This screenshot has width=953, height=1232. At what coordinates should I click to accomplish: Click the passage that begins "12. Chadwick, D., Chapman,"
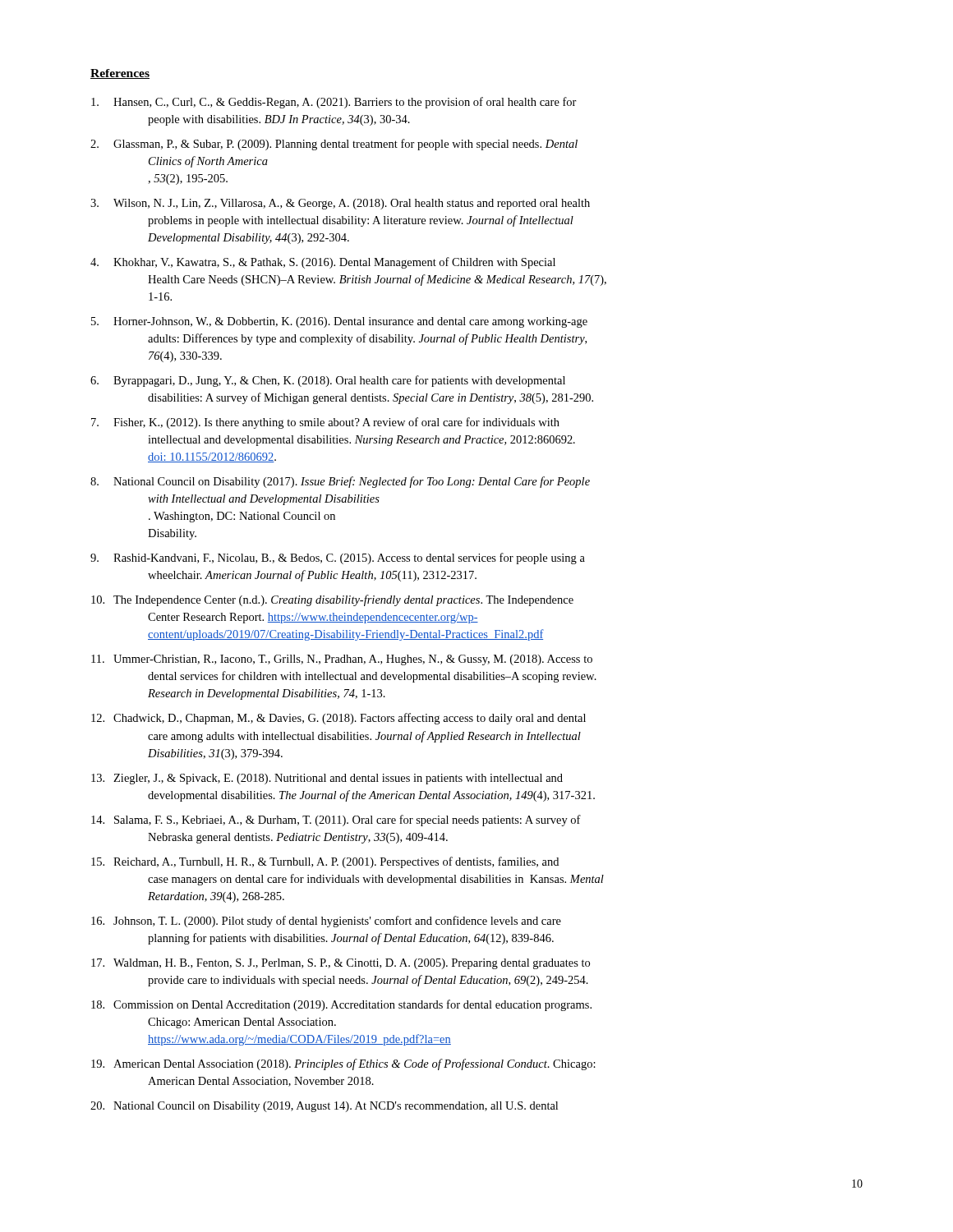pos(476,736)
